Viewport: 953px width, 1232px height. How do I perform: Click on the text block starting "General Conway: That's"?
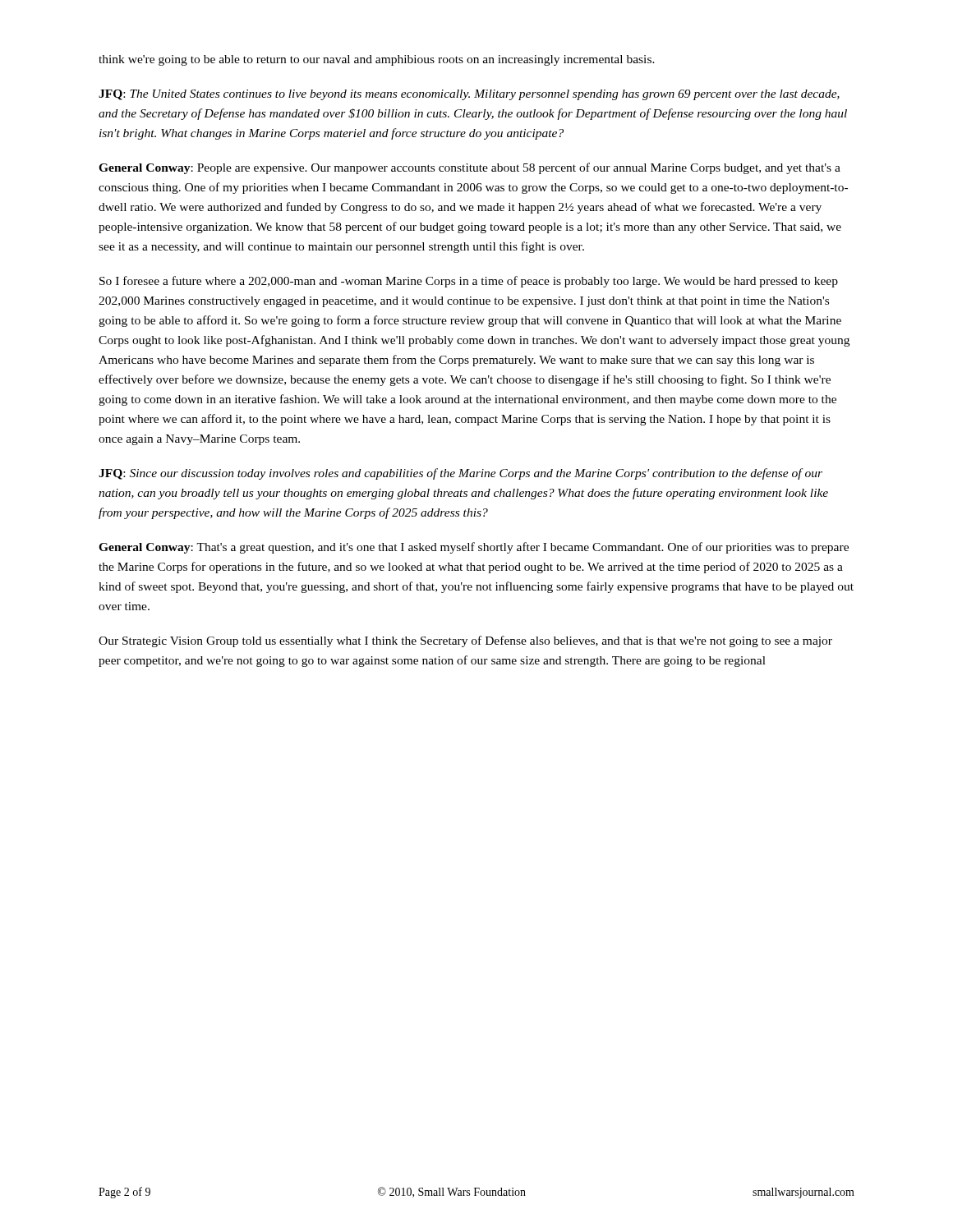pyautogui.click(x=476, y=577)
